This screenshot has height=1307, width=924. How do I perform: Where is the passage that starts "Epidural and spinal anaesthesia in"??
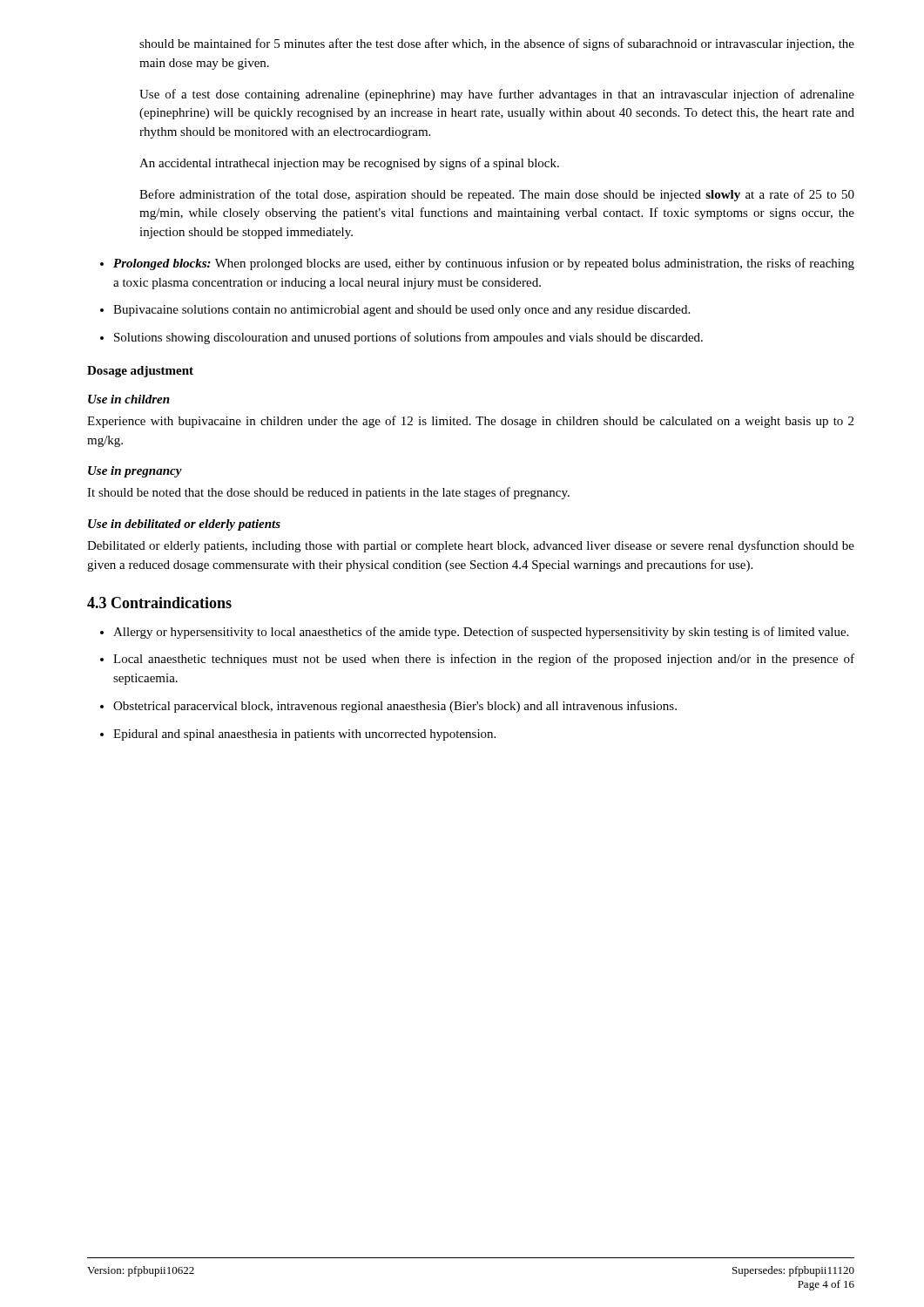(305, 733)
